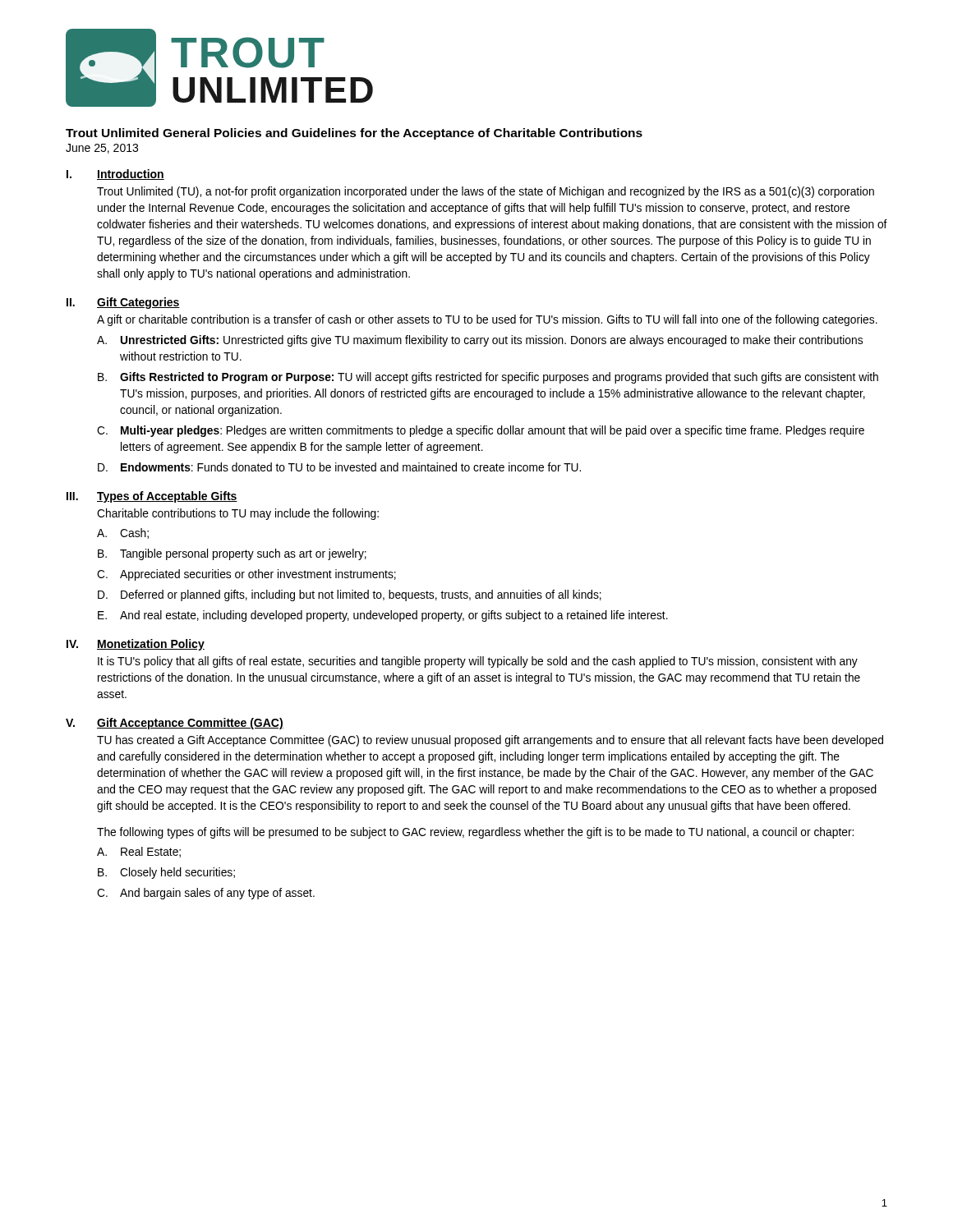Locate the list item with the text "C. Appreciated securities"
This screenshot has height=1232, width=953.
click(x=247, y=575)
